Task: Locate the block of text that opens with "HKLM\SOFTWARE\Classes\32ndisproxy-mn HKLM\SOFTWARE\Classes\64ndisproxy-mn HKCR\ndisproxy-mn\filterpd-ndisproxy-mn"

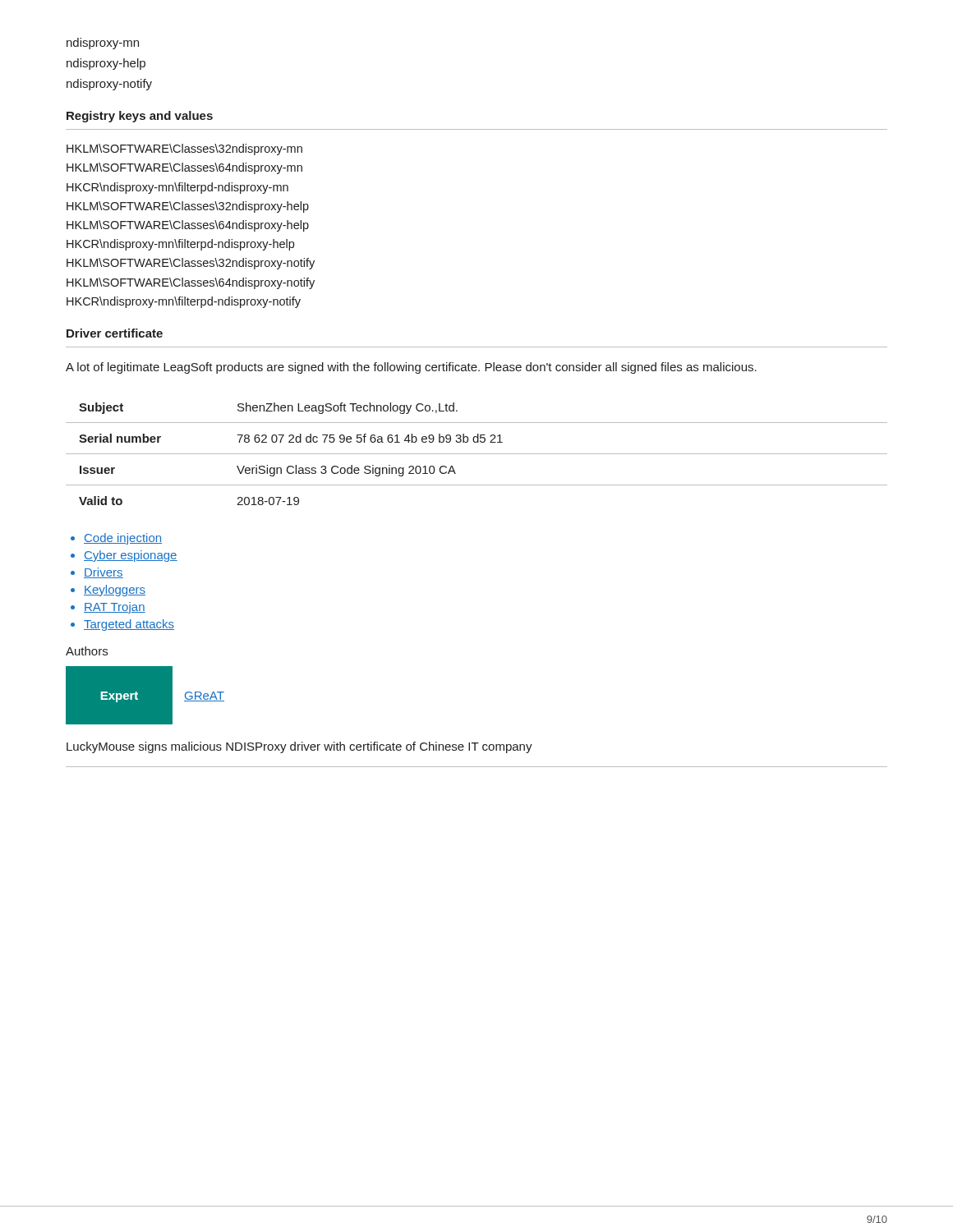Action: tap(190, 225)
